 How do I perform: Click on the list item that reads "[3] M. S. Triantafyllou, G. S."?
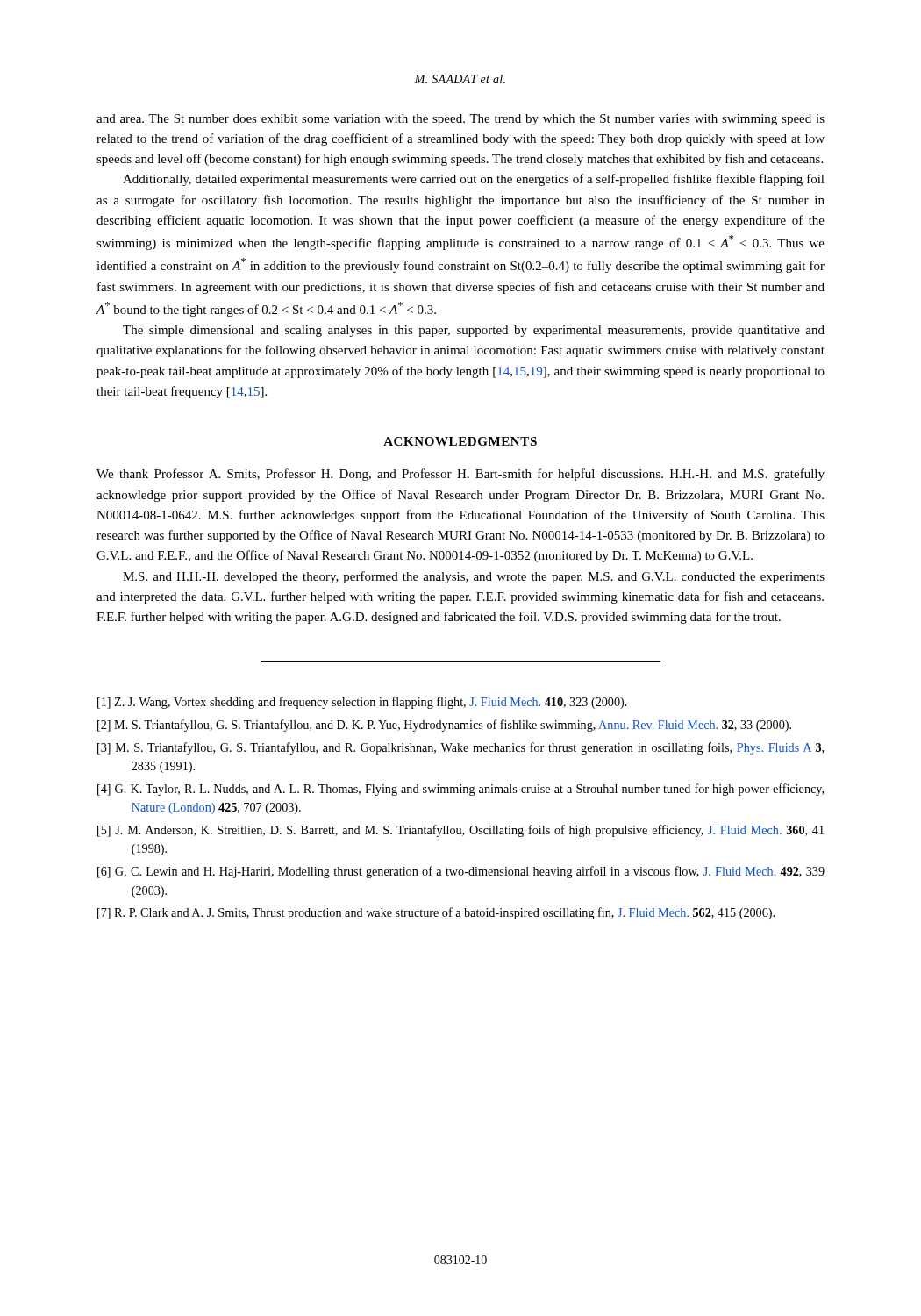pyautogui.click(x=460, y=757)
